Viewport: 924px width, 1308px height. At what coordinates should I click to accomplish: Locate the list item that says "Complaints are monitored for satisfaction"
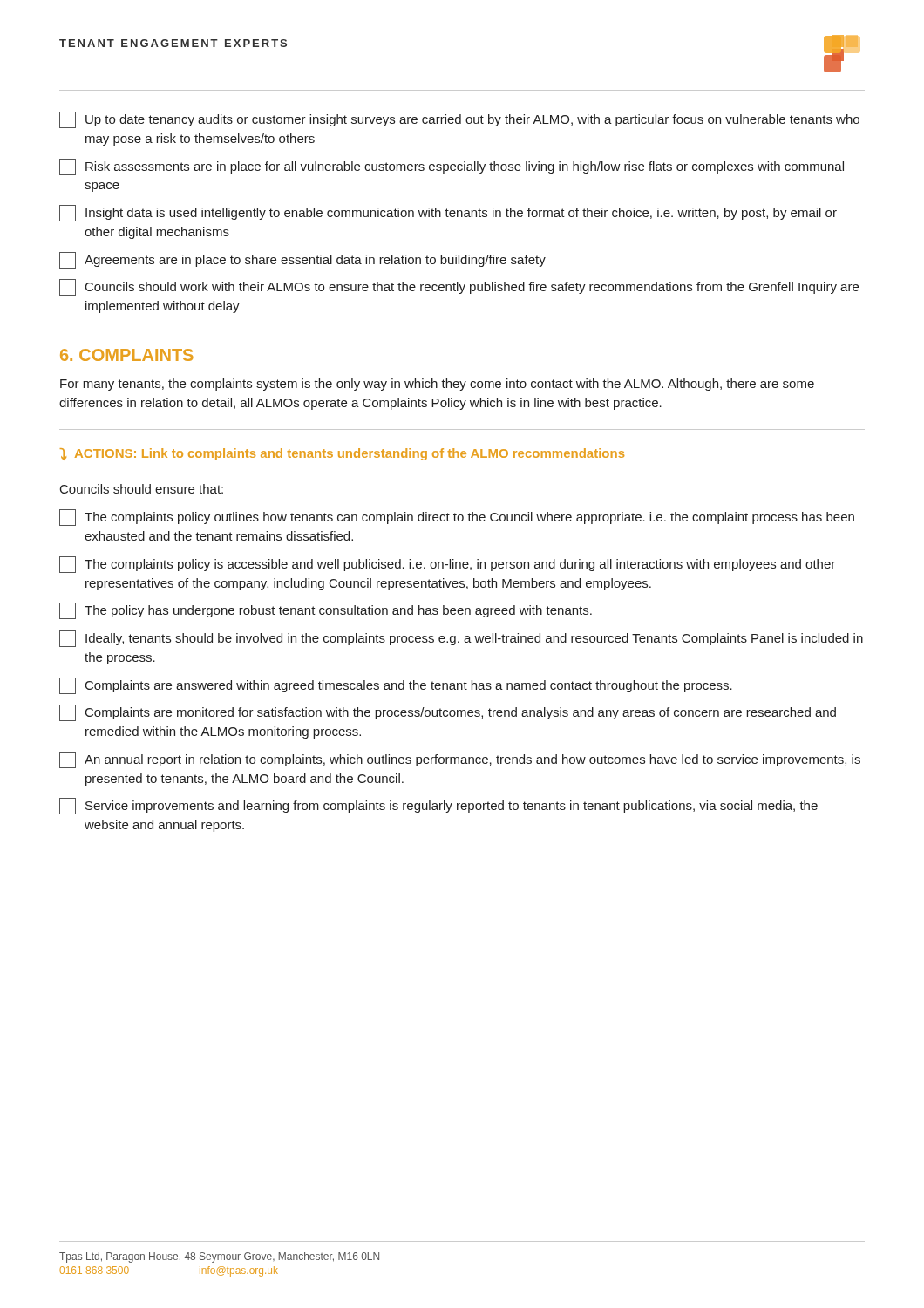(x=462, y=722)
